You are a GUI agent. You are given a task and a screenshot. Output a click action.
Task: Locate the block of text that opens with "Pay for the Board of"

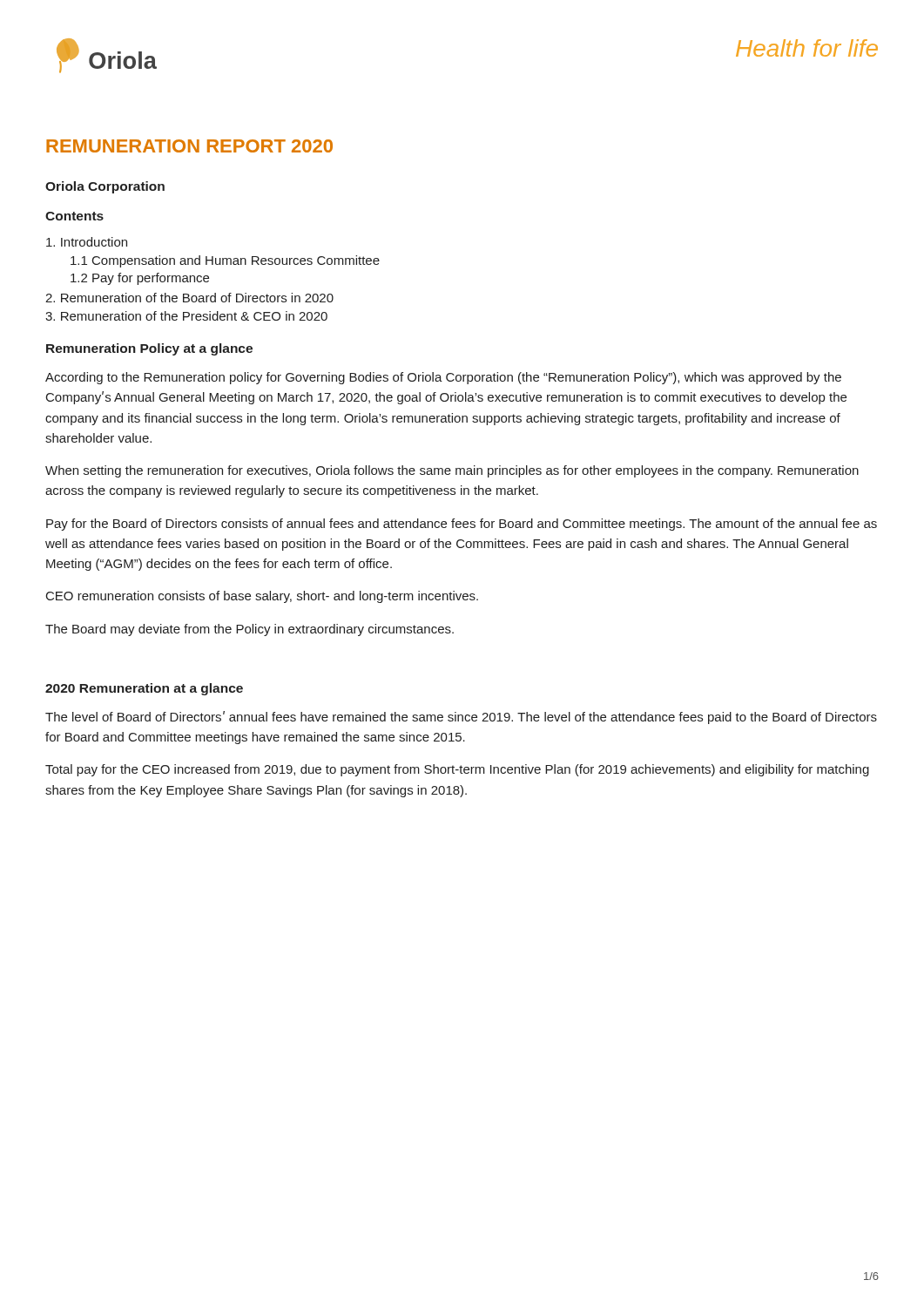tap(461, 543)
